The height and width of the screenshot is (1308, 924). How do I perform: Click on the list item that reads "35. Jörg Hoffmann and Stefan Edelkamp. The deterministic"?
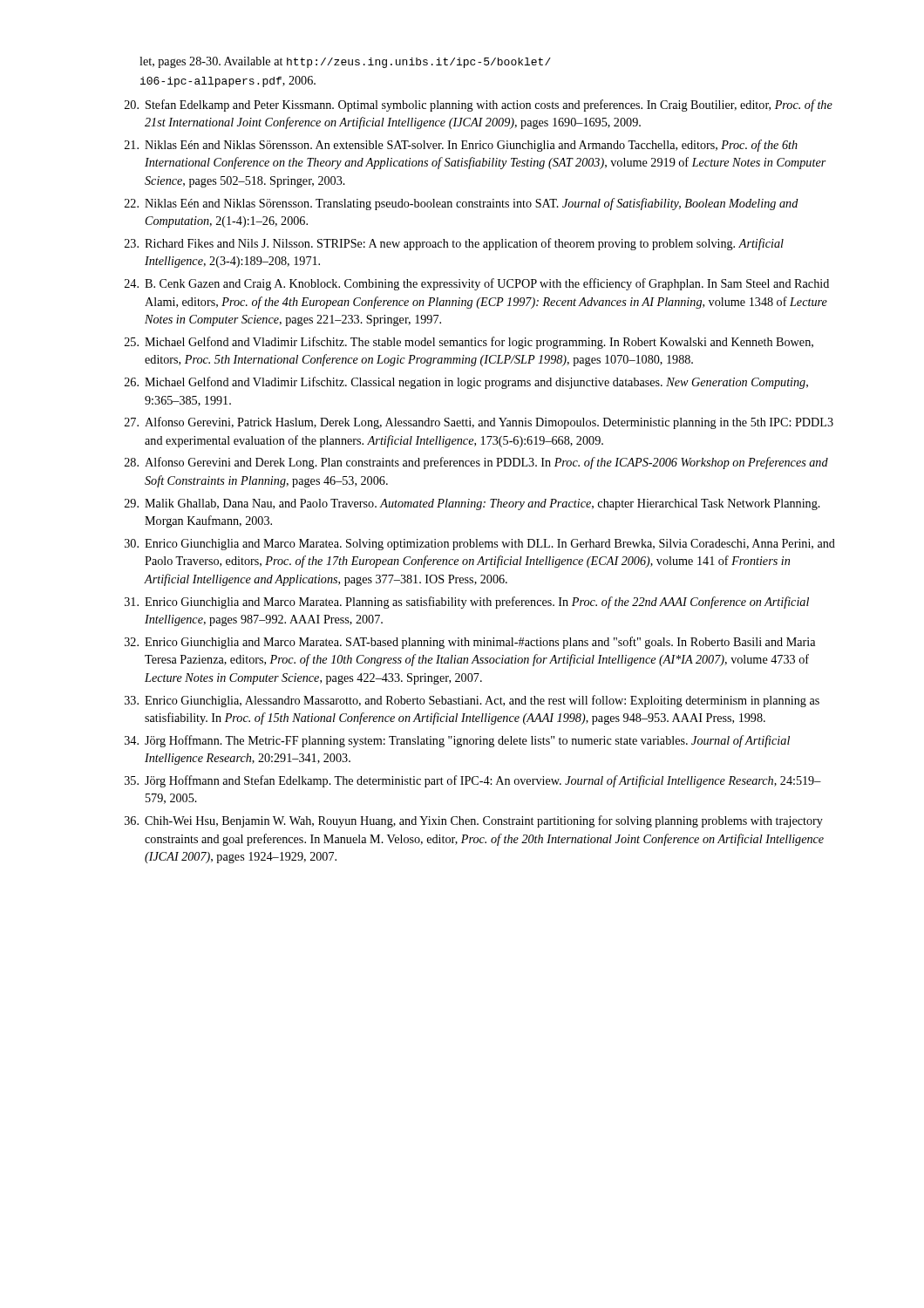click(x=475, y=790)
